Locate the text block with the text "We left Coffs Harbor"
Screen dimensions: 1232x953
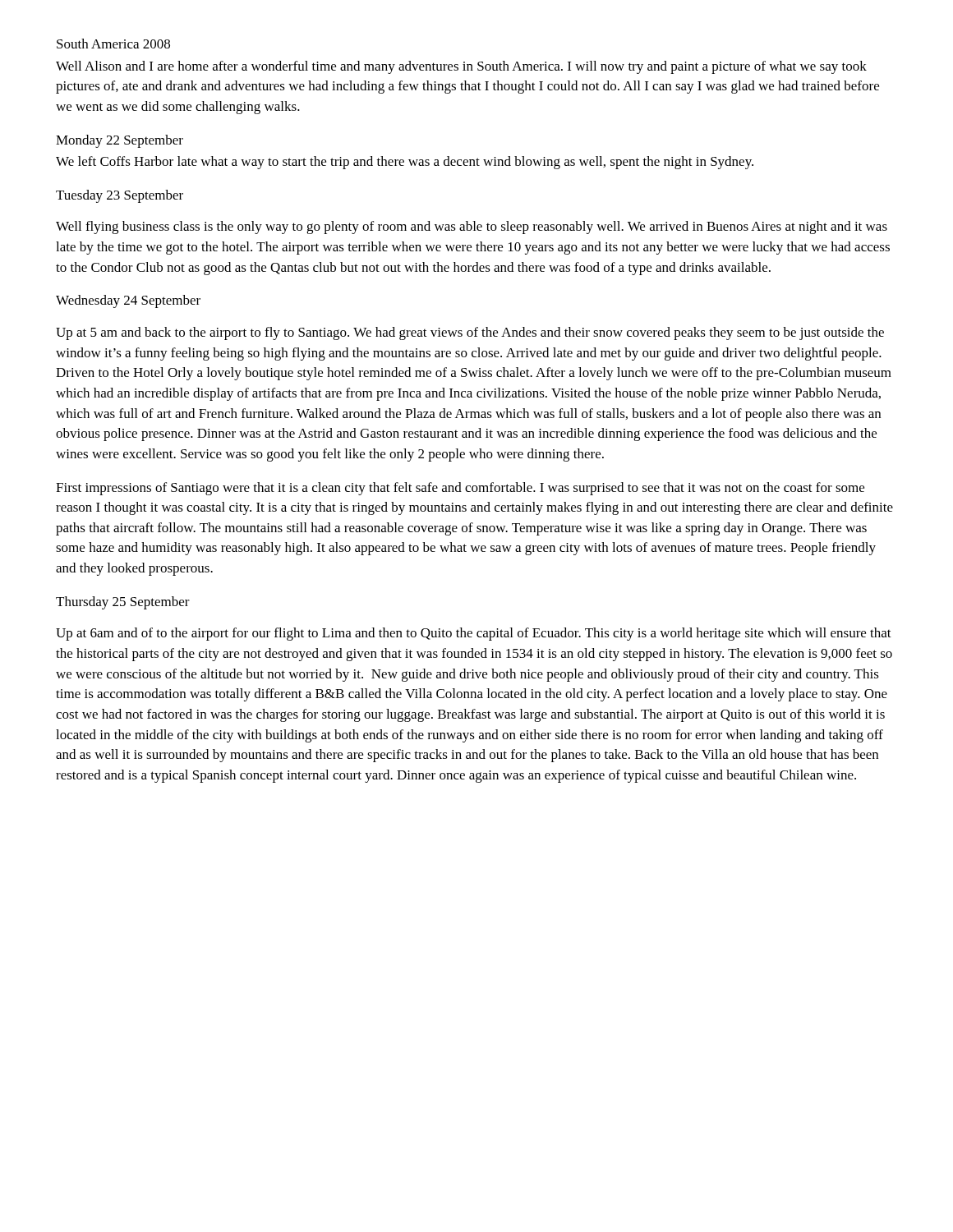point(405,162)
